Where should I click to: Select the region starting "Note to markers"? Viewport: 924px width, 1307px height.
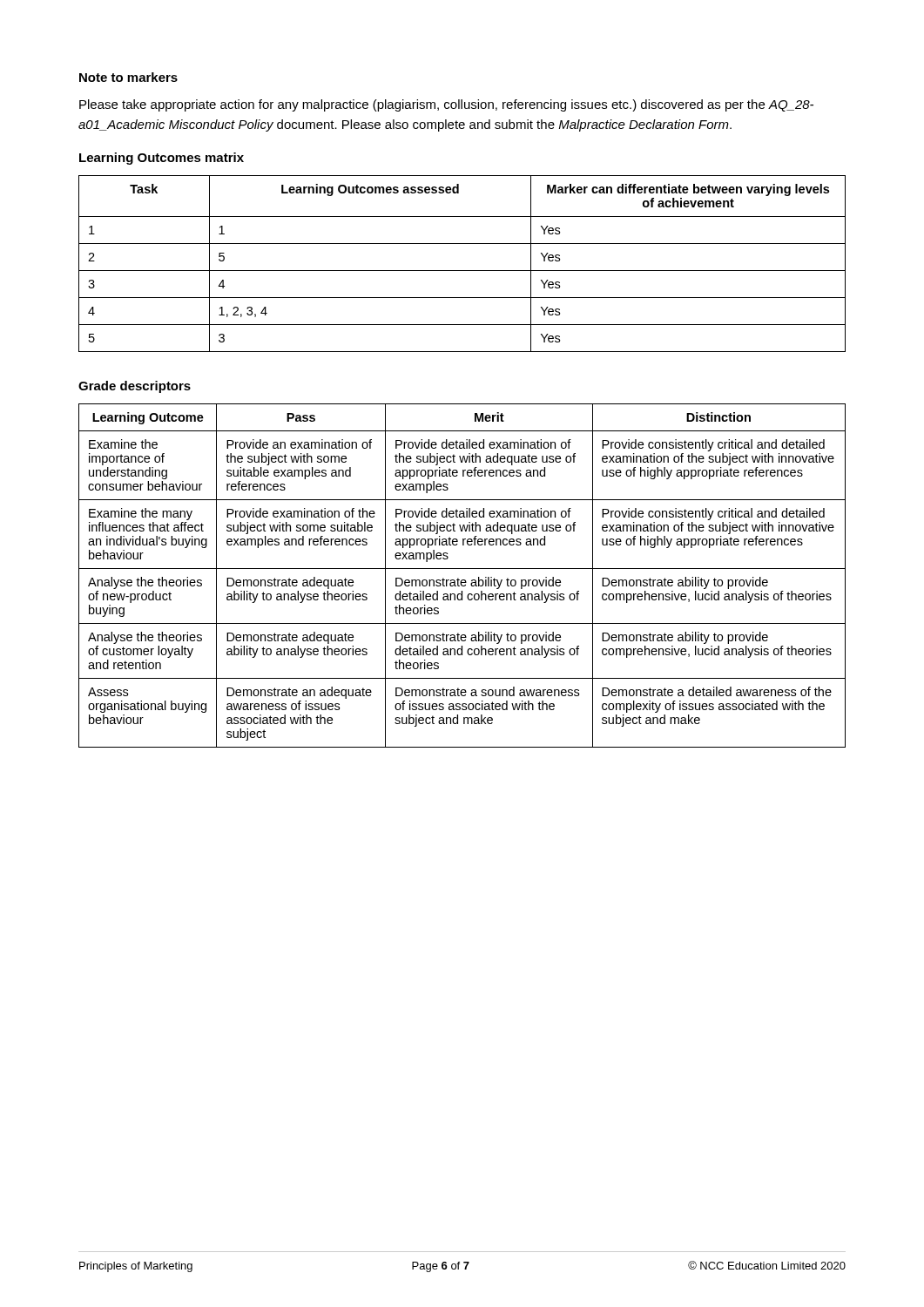pyautogui.click(x=128, y=77)
